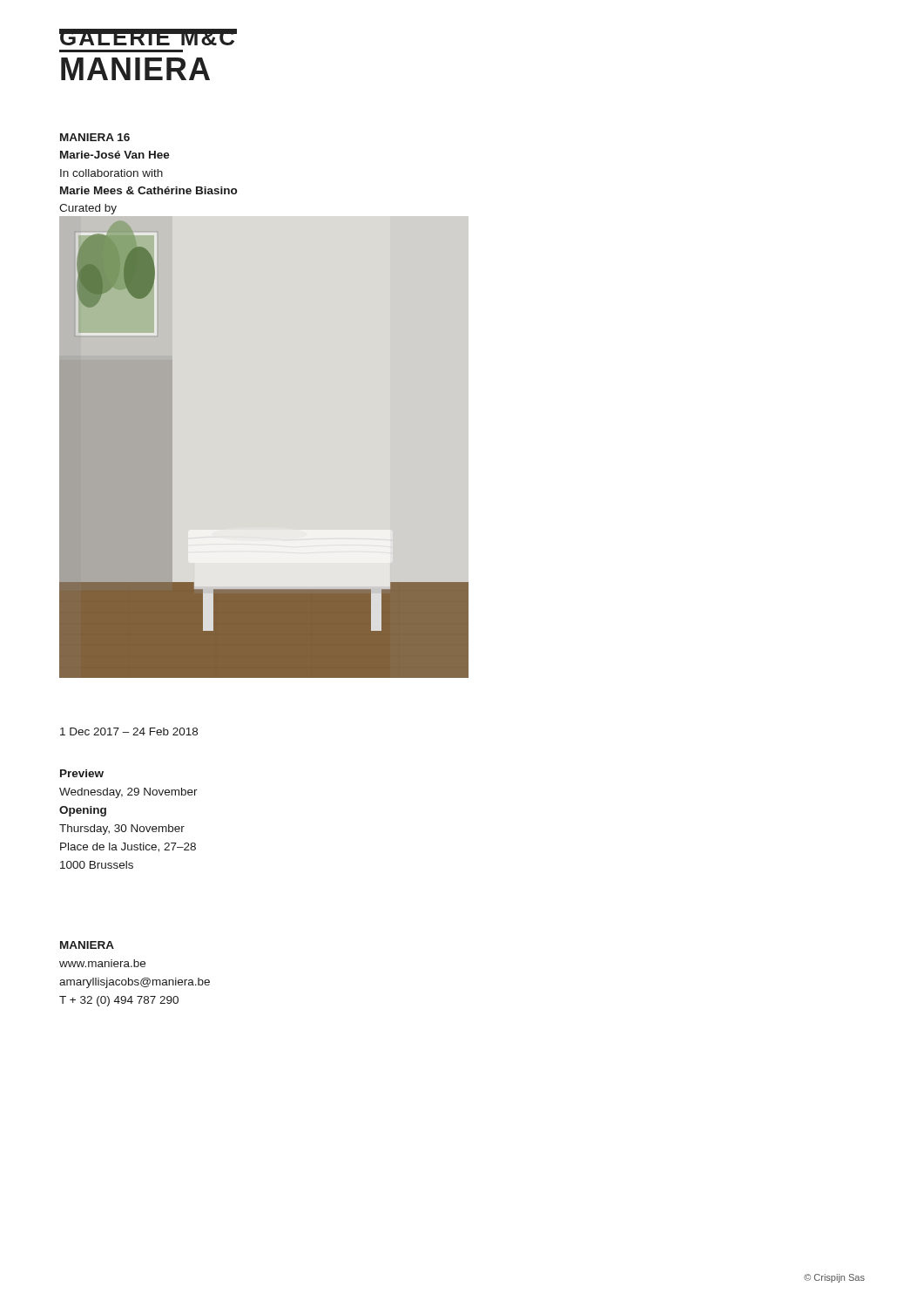The width and height of the screenshot is (924, 1307).
Task: Locate the photo
Action: click(x=264, y=447)
